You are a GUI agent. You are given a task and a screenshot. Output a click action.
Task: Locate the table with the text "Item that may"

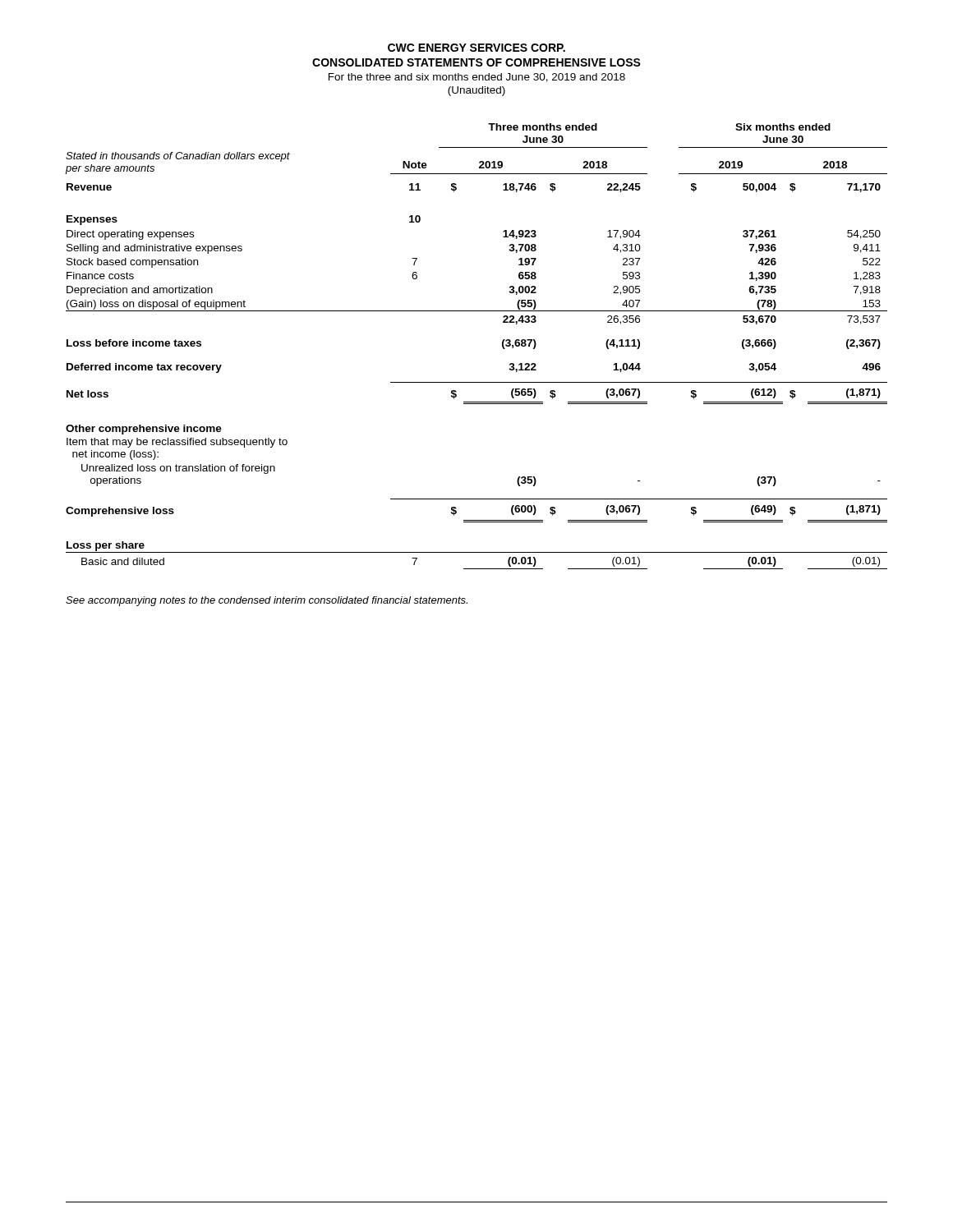(476, 344)
